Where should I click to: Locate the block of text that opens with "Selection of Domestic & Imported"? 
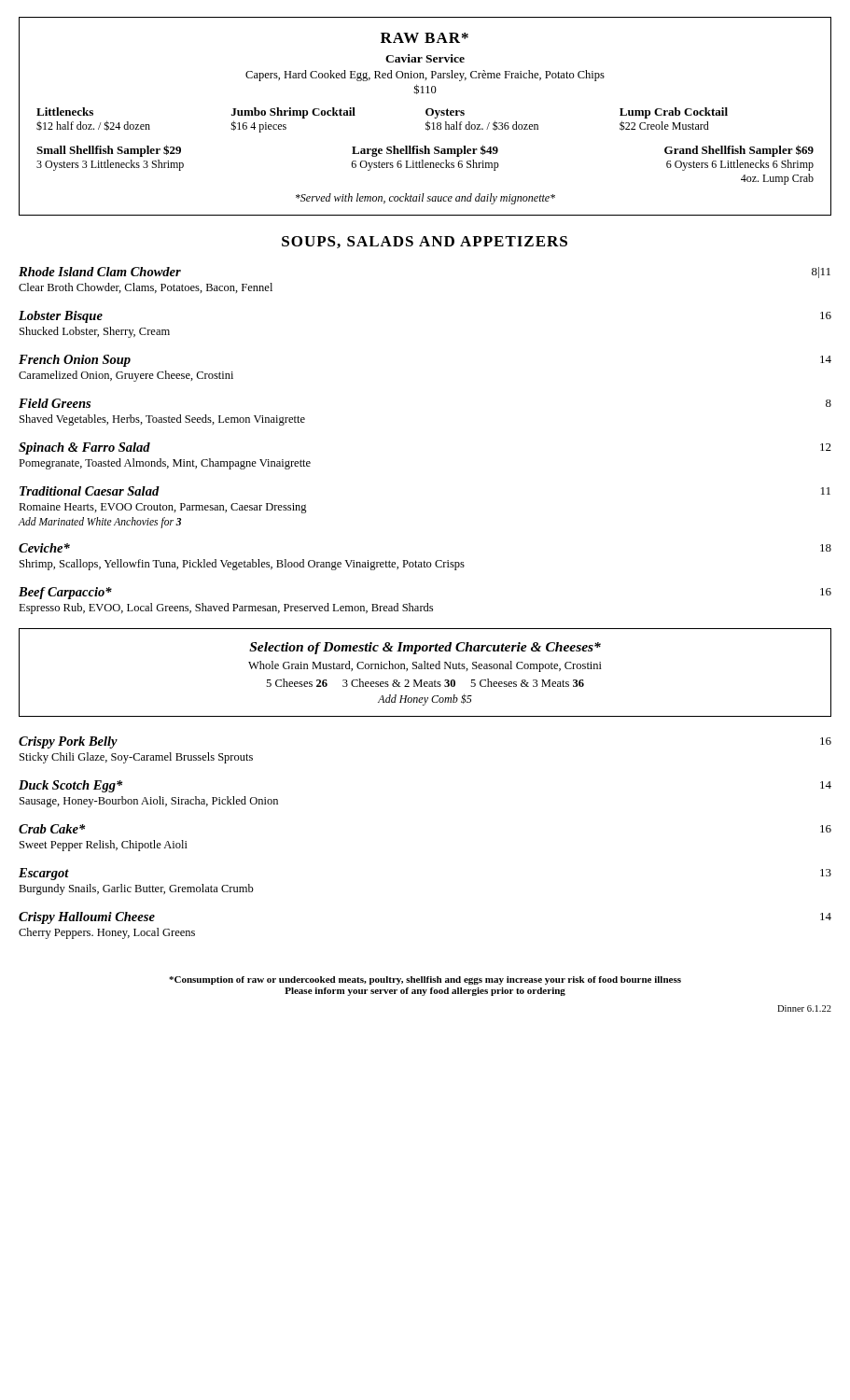[x=425, y=672]
